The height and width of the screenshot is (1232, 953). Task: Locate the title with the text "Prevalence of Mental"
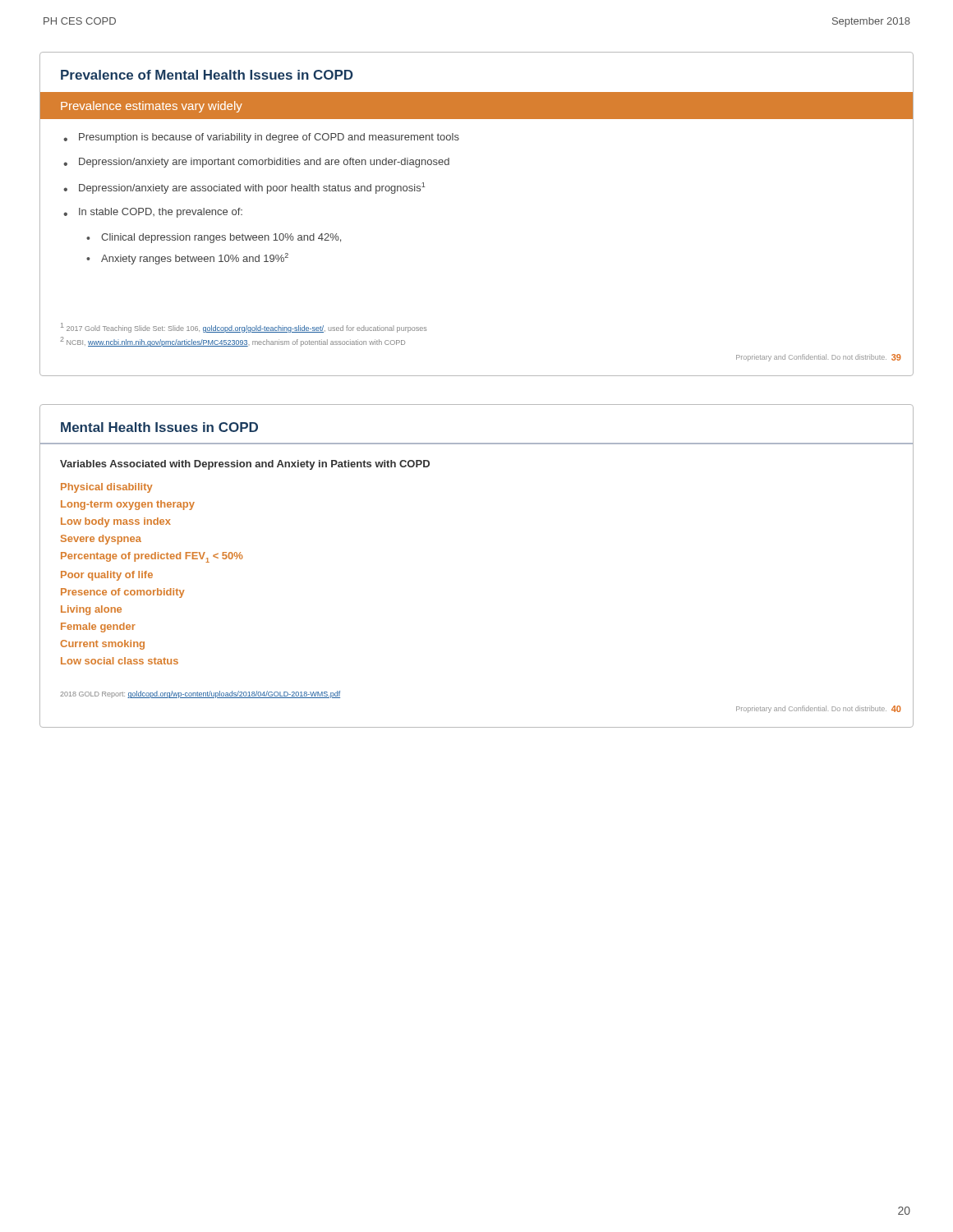click(x=207, y=75)
